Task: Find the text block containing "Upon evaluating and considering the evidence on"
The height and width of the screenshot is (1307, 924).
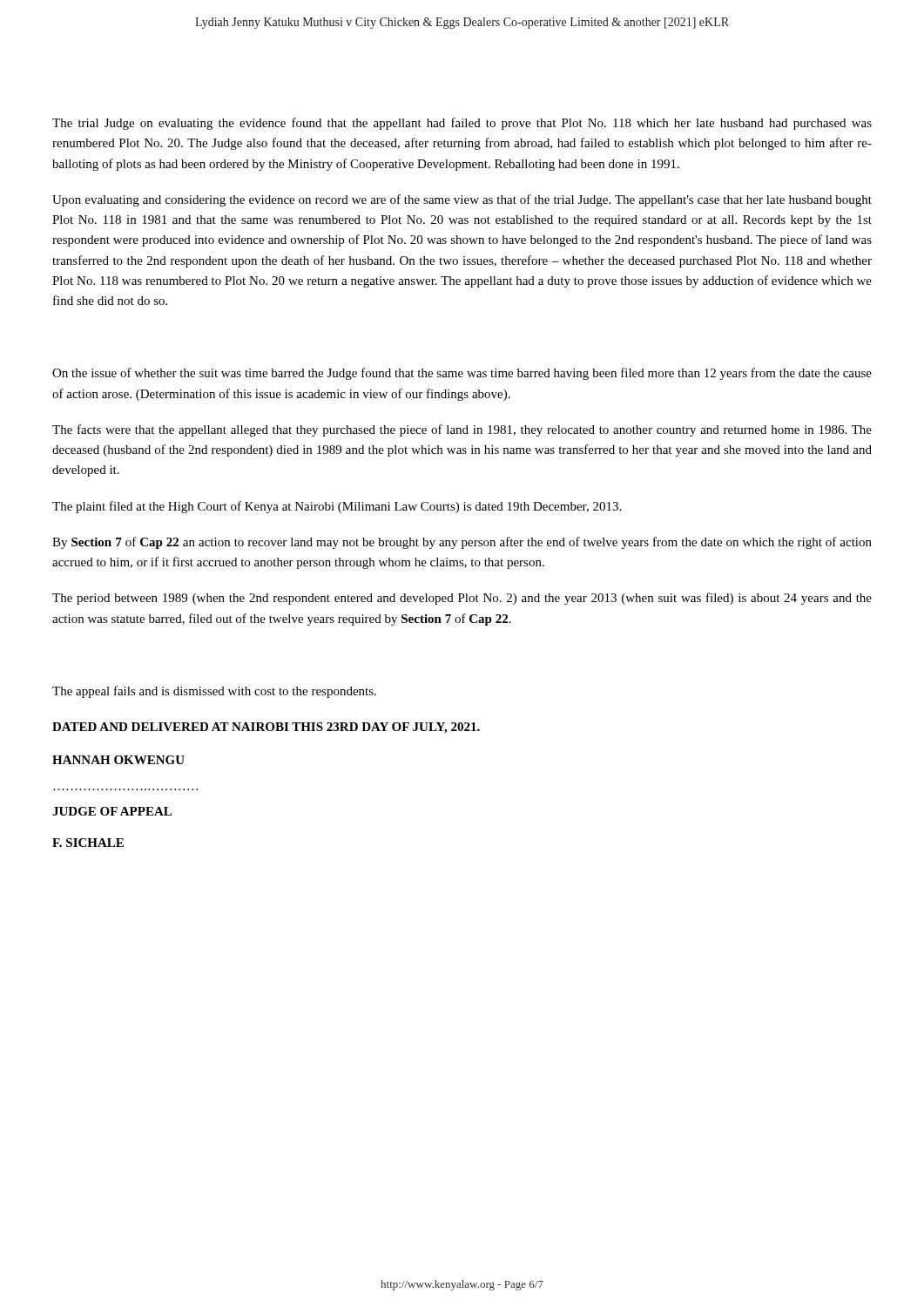Action: click(x=462, y=250)
